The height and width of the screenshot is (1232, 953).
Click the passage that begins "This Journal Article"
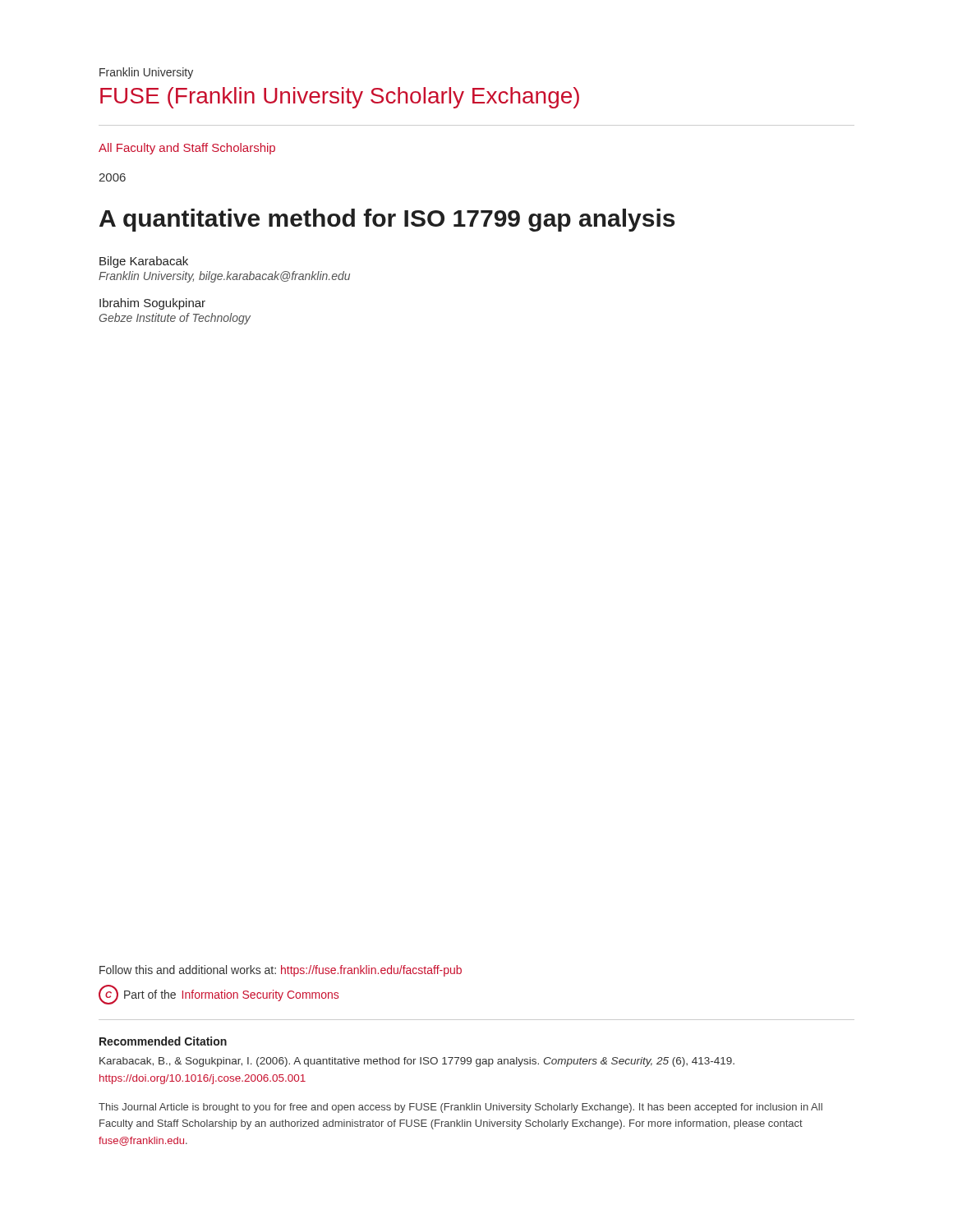[461, 1124]
